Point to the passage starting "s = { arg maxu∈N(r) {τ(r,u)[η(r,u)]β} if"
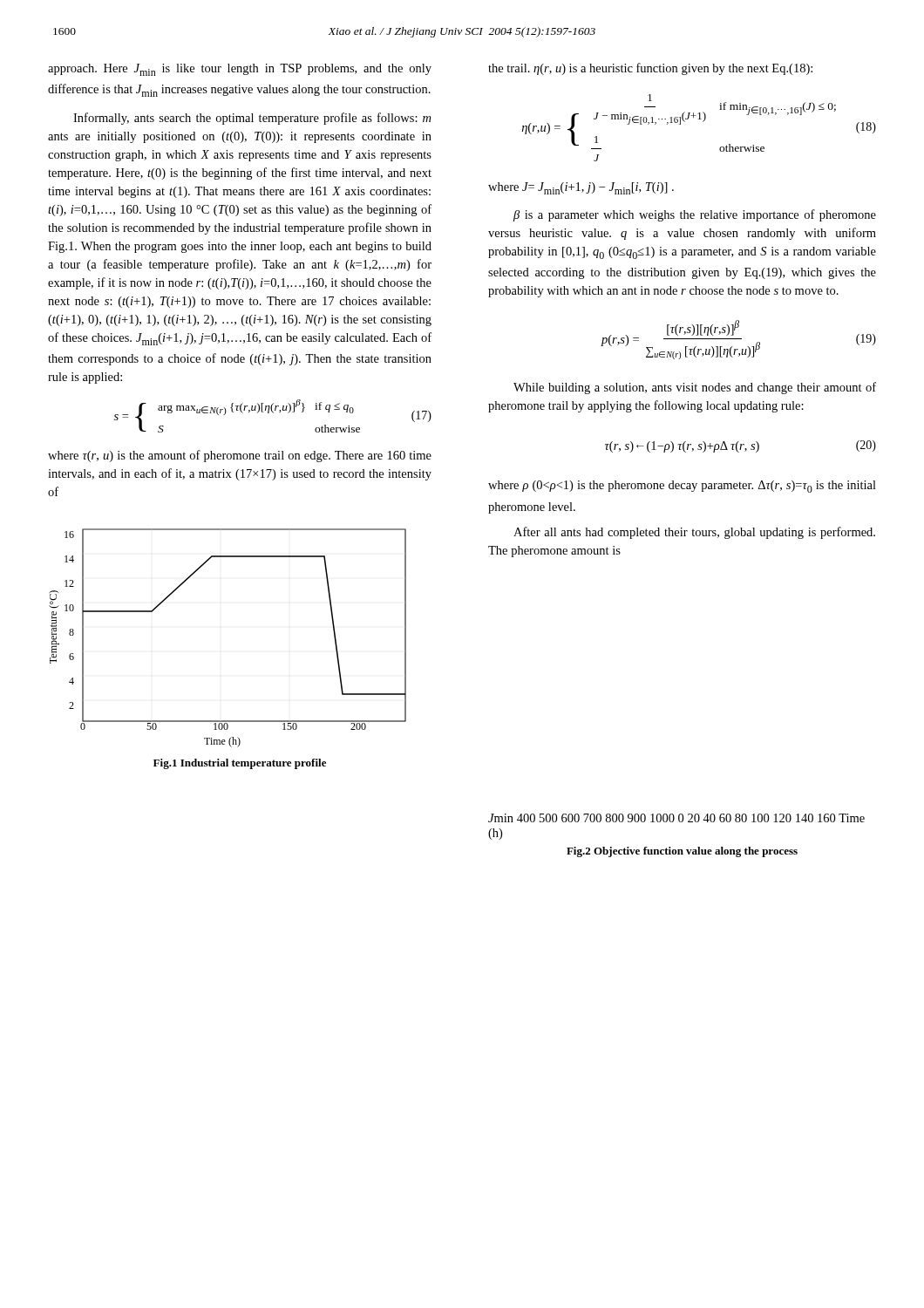924x1308 pixels. pos(240,416)
